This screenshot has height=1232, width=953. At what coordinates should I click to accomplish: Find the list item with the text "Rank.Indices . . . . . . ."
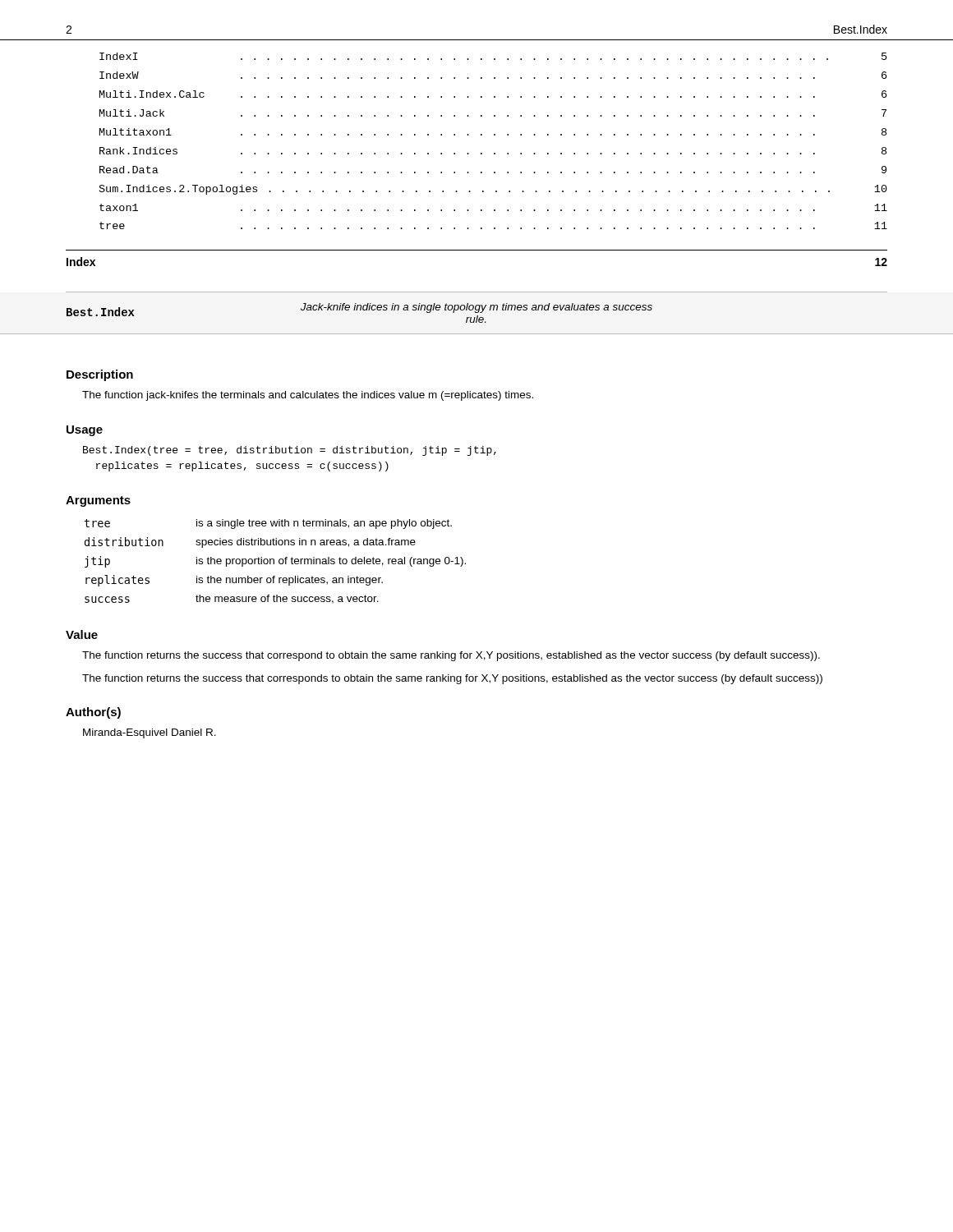493,152
